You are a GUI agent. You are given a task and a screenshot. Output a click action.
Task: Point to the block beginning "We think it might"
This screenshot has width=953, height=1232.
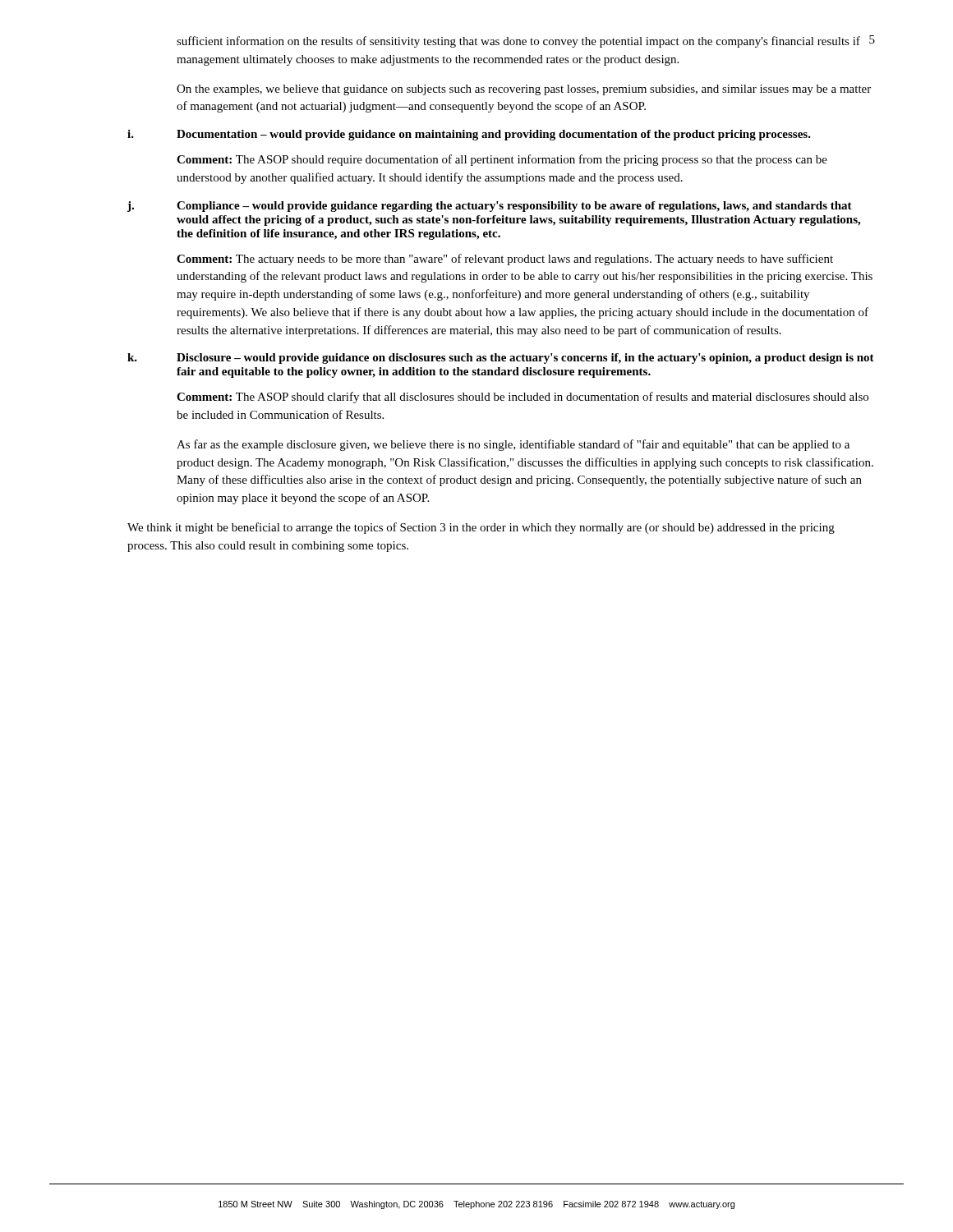click(x=501, y=537)
